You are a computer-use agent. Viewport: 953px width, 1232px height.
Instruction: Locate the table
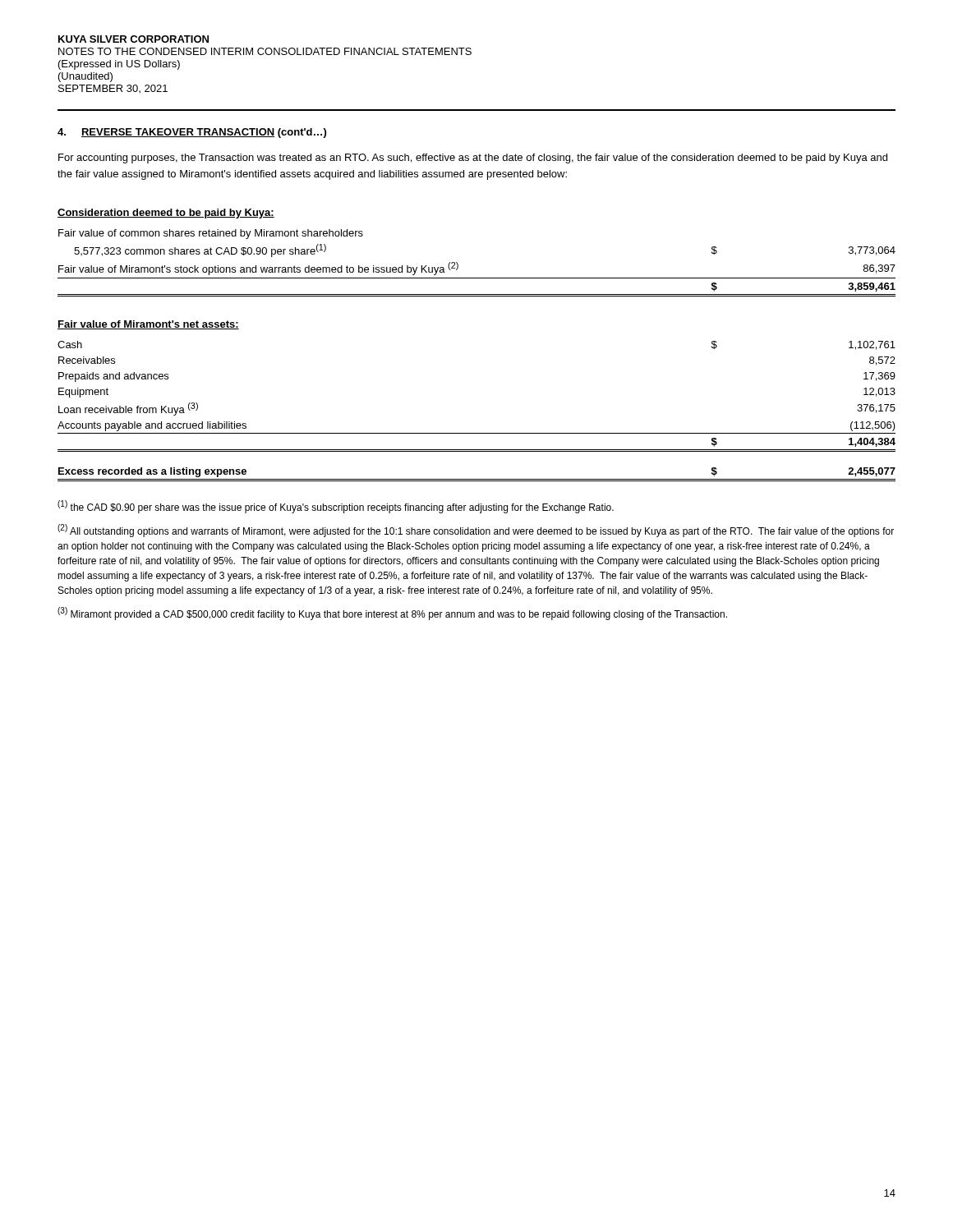coord(476,339)
